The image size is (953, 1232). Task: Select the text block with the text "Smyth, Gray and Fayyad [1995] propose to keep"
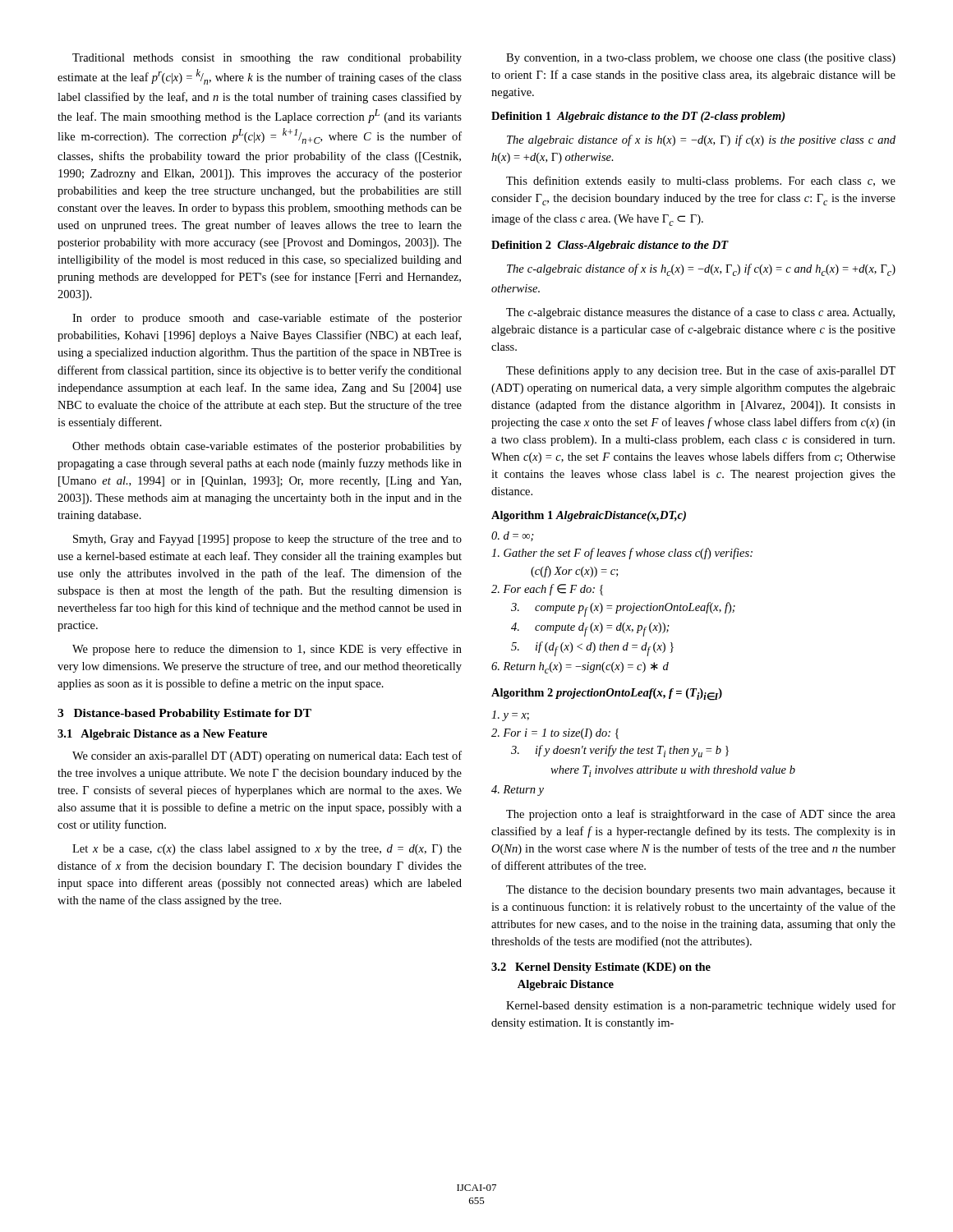point(260,582)
